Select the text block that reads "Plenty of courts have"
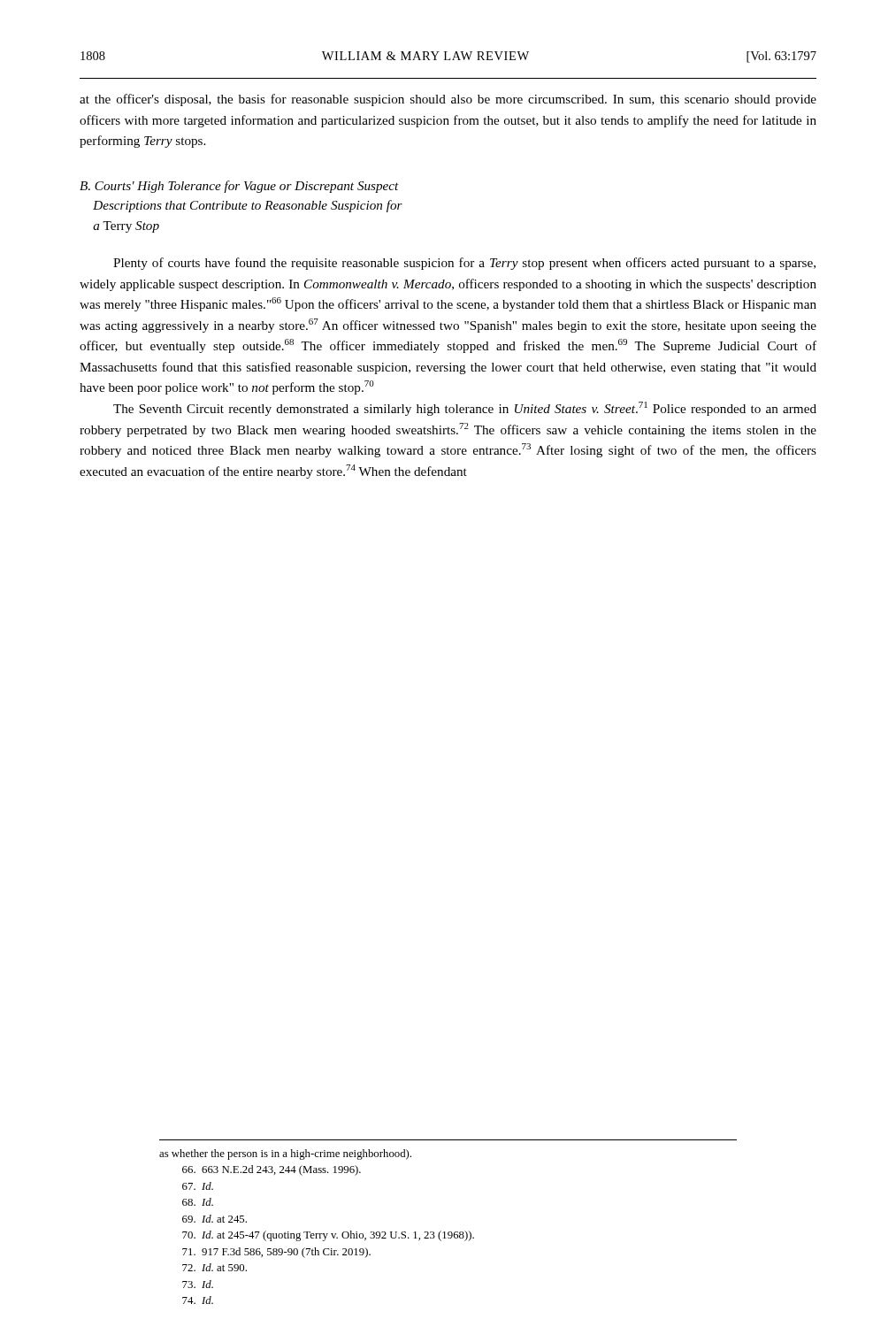 448,325
